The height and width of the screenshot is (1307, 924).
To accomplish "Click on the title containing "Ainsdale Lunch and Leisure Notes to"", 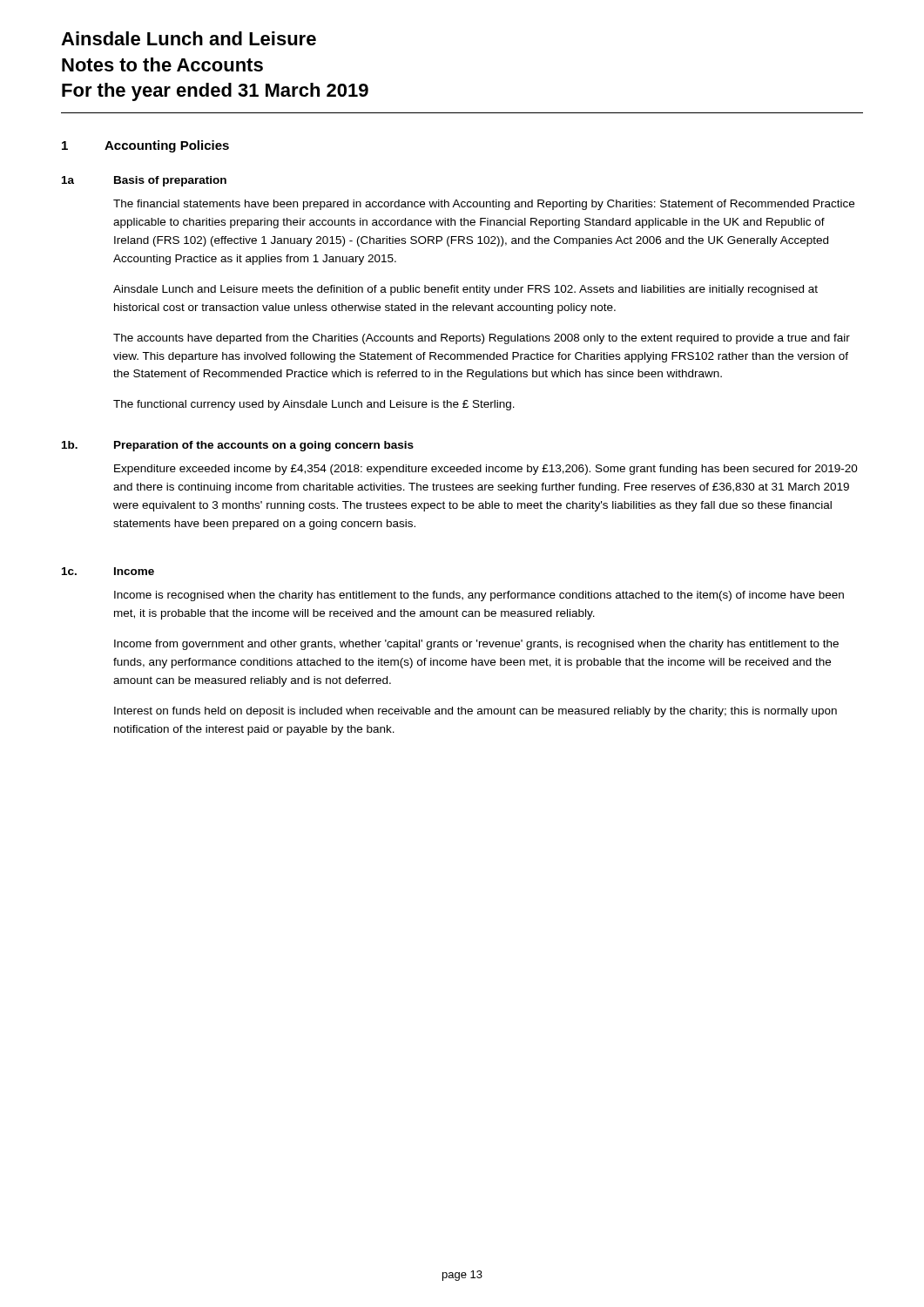I will click(189, 38).
